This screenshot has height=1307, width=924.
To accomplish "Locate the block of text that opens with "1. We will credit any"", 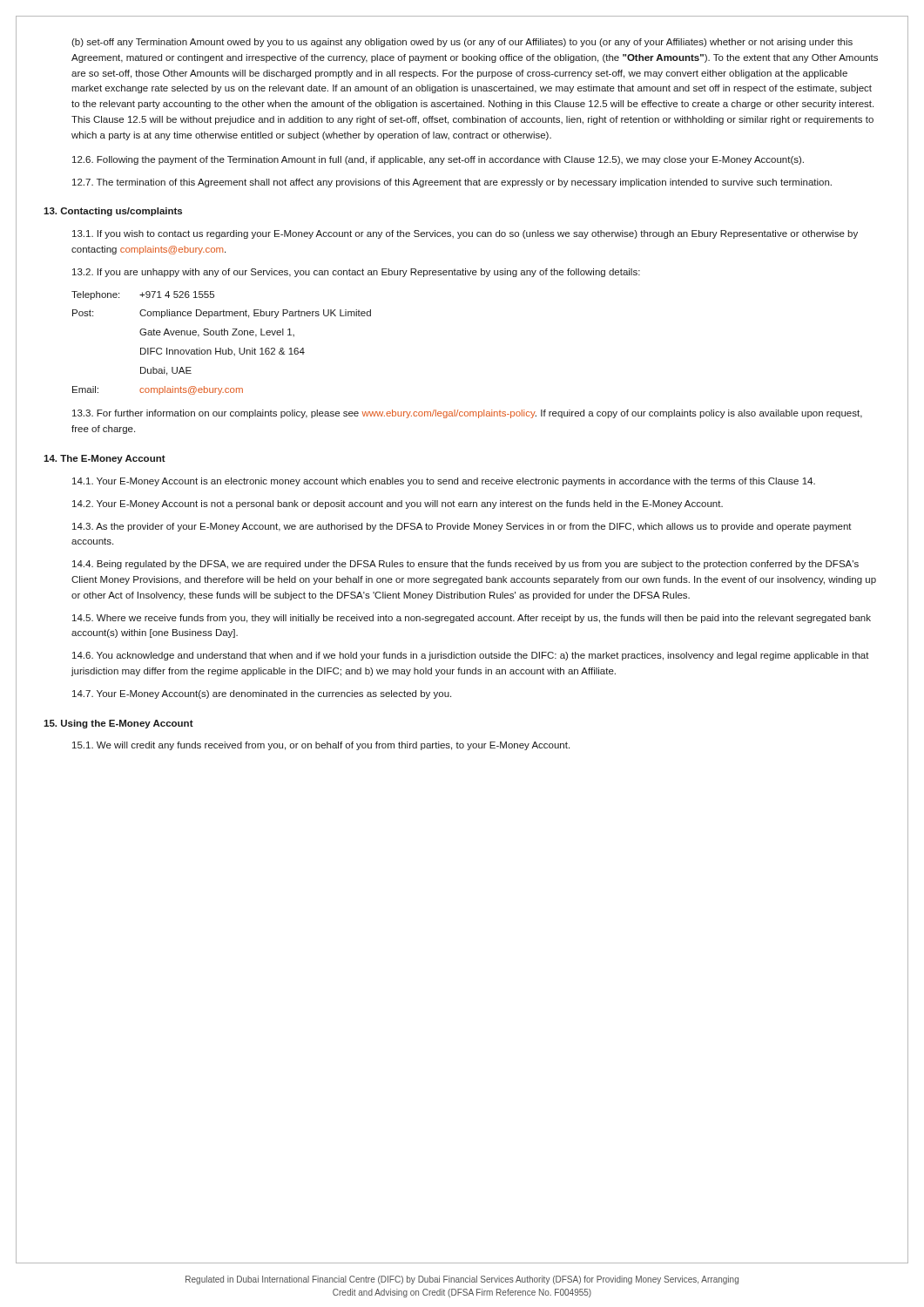I will 321,745.
